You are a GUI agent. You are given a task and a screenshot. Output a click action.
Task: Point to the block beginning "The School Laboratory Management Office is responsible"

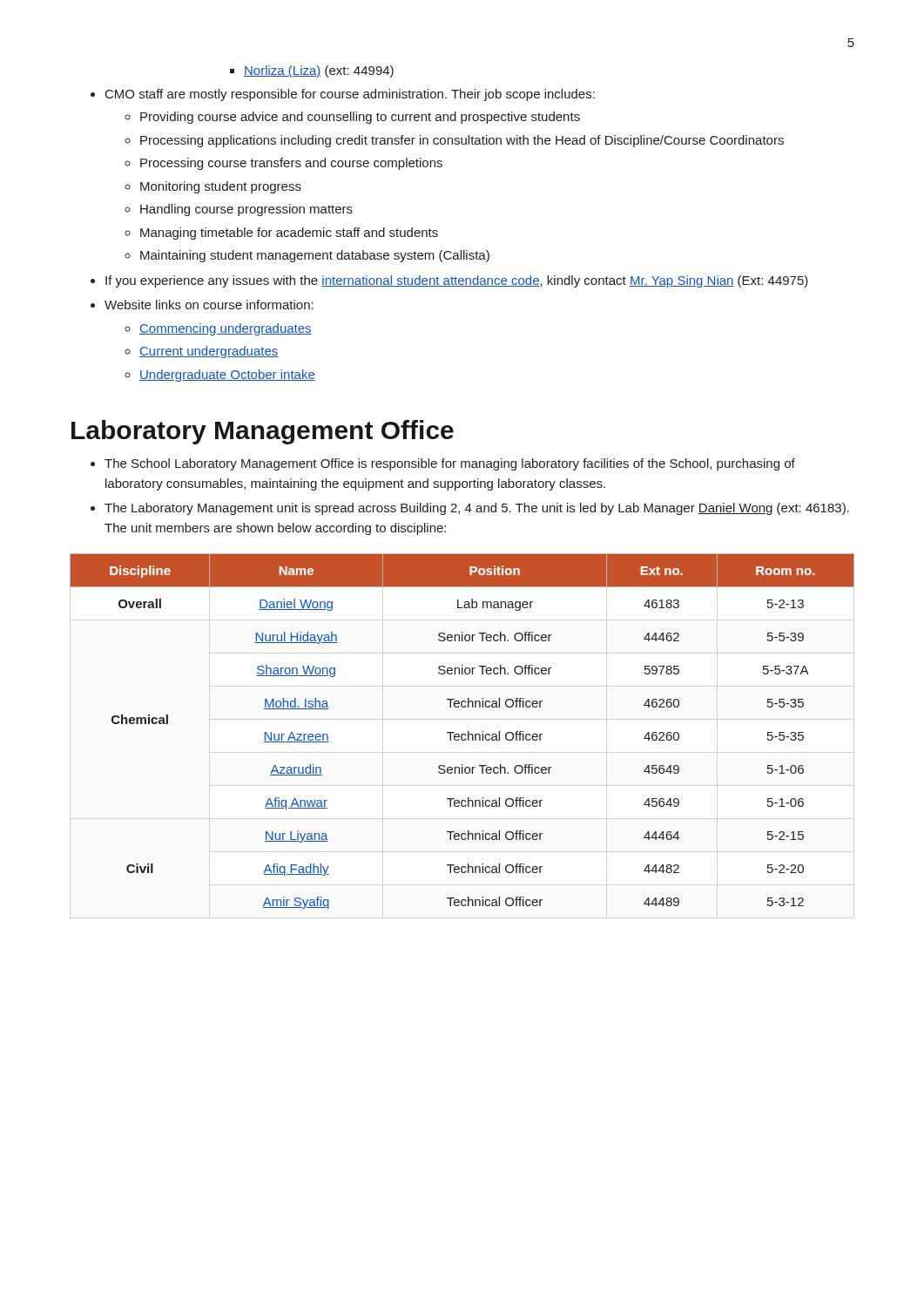(x=462, y=474)
